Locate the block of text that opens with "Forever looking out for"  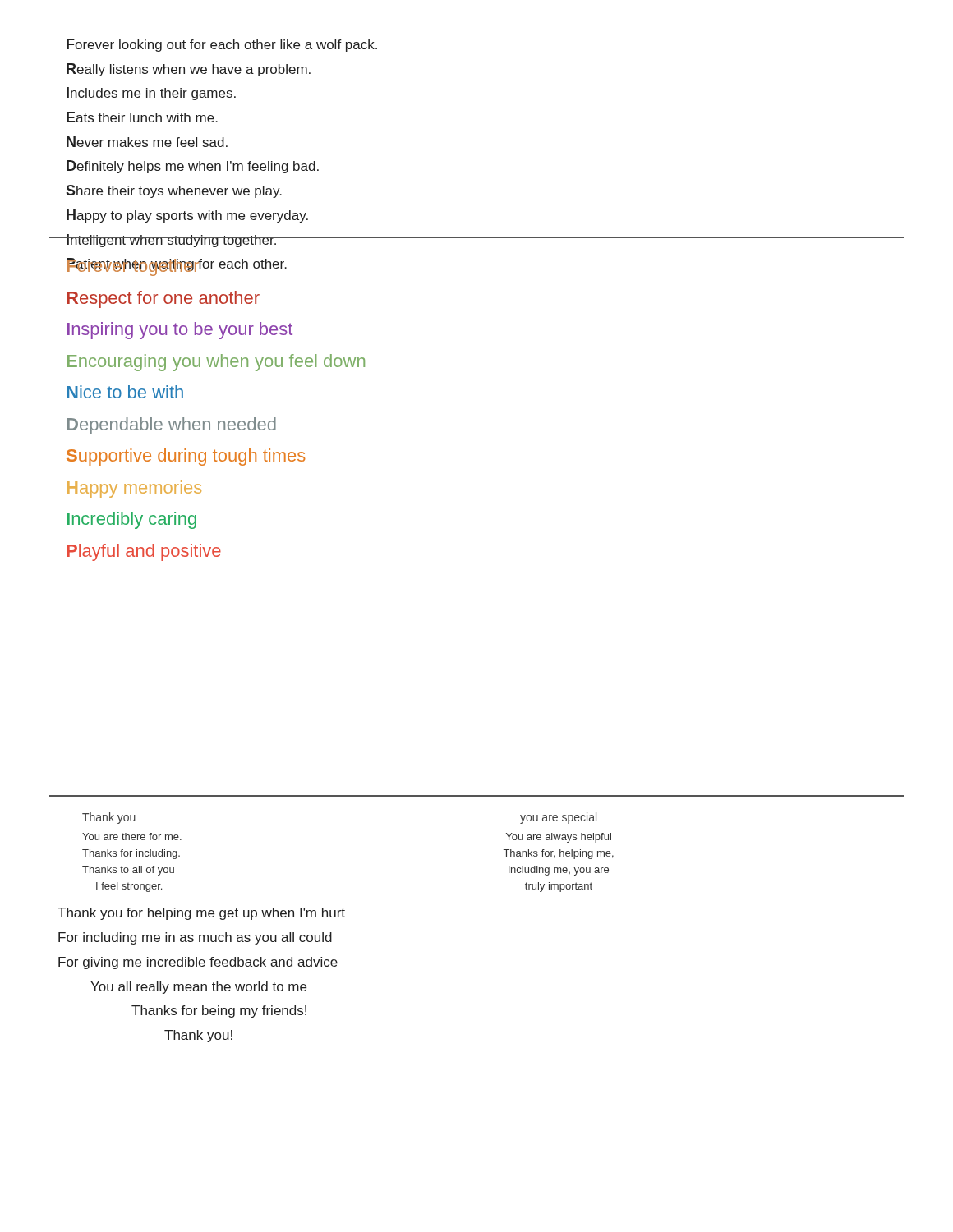(222, 45)
